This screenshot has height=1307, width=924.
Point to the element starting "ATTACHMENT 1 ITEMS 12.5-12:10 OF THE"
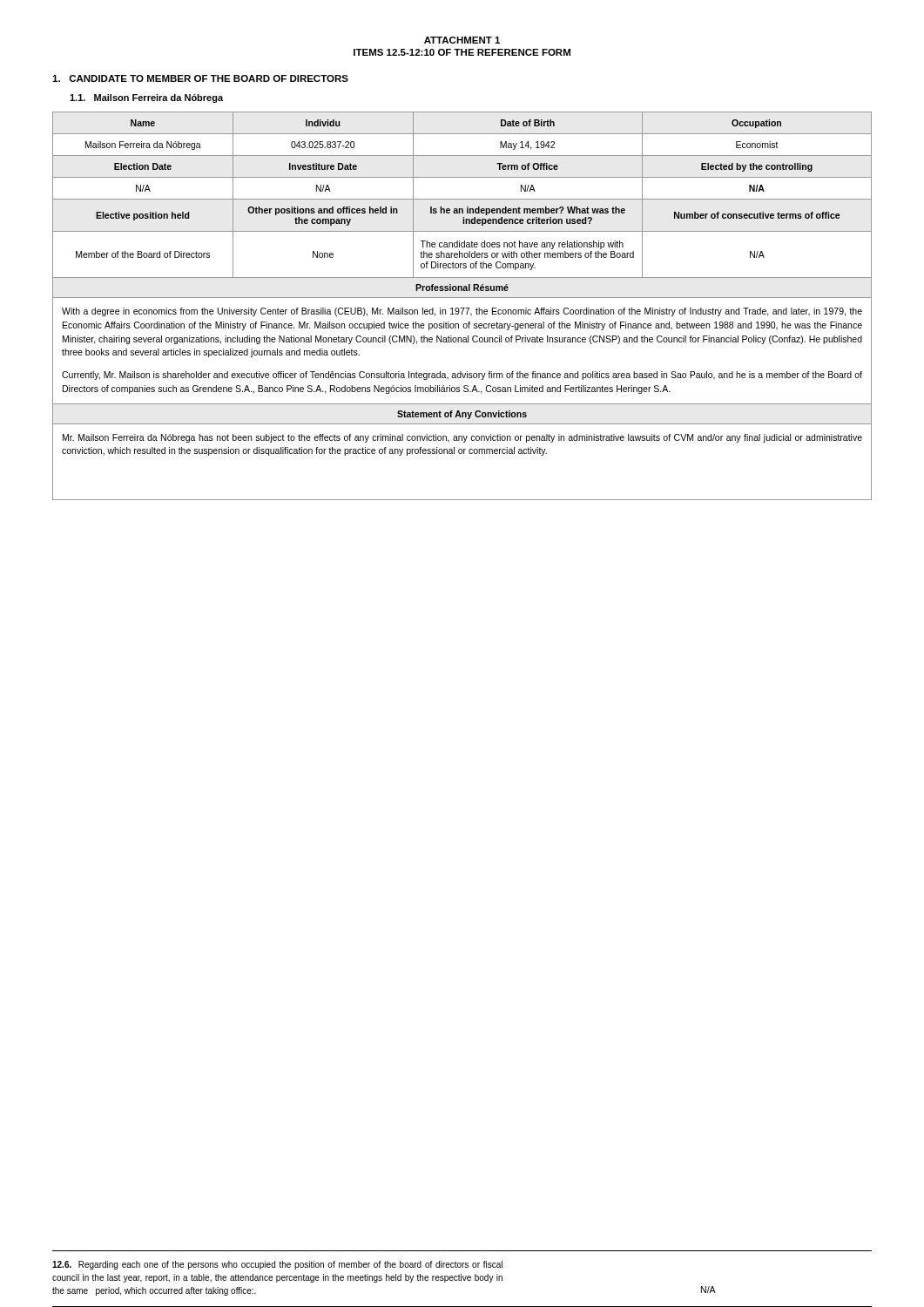462,46
